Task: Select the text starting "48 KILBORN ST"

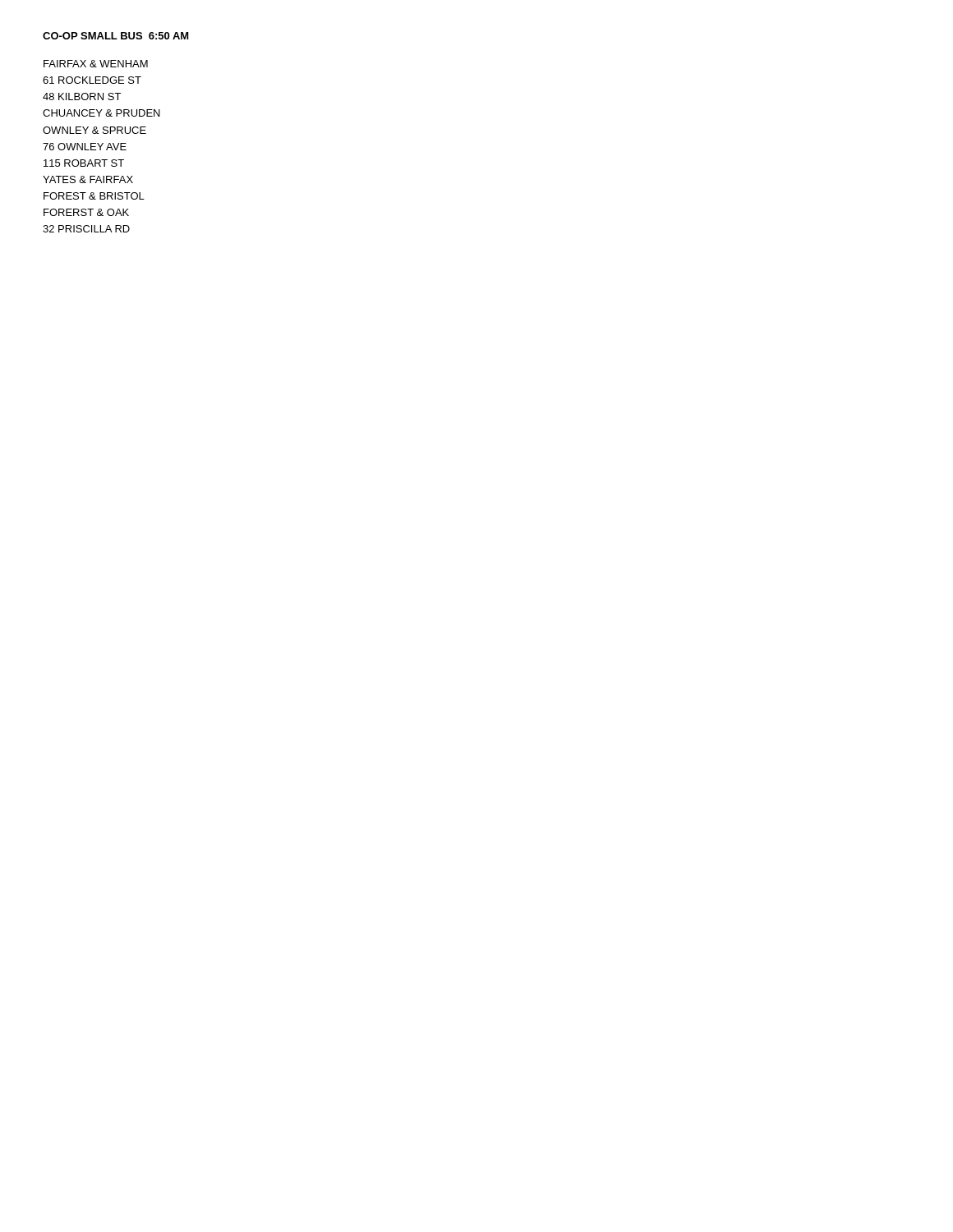Action: (x=82, y=97)
